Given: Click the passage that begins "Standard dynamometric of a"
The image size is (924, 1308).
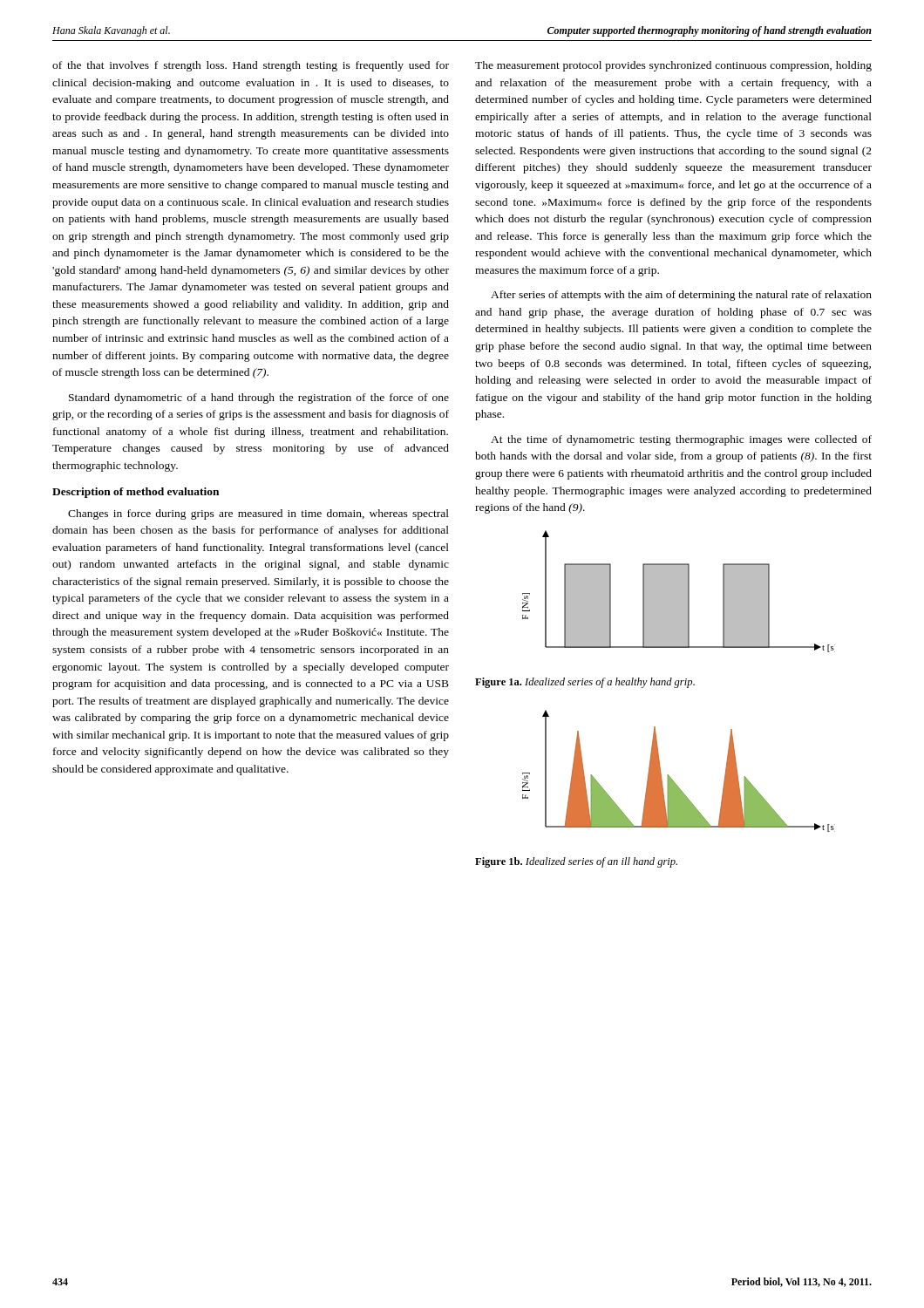Looking at the screenshot, I should tap(251, 431).
